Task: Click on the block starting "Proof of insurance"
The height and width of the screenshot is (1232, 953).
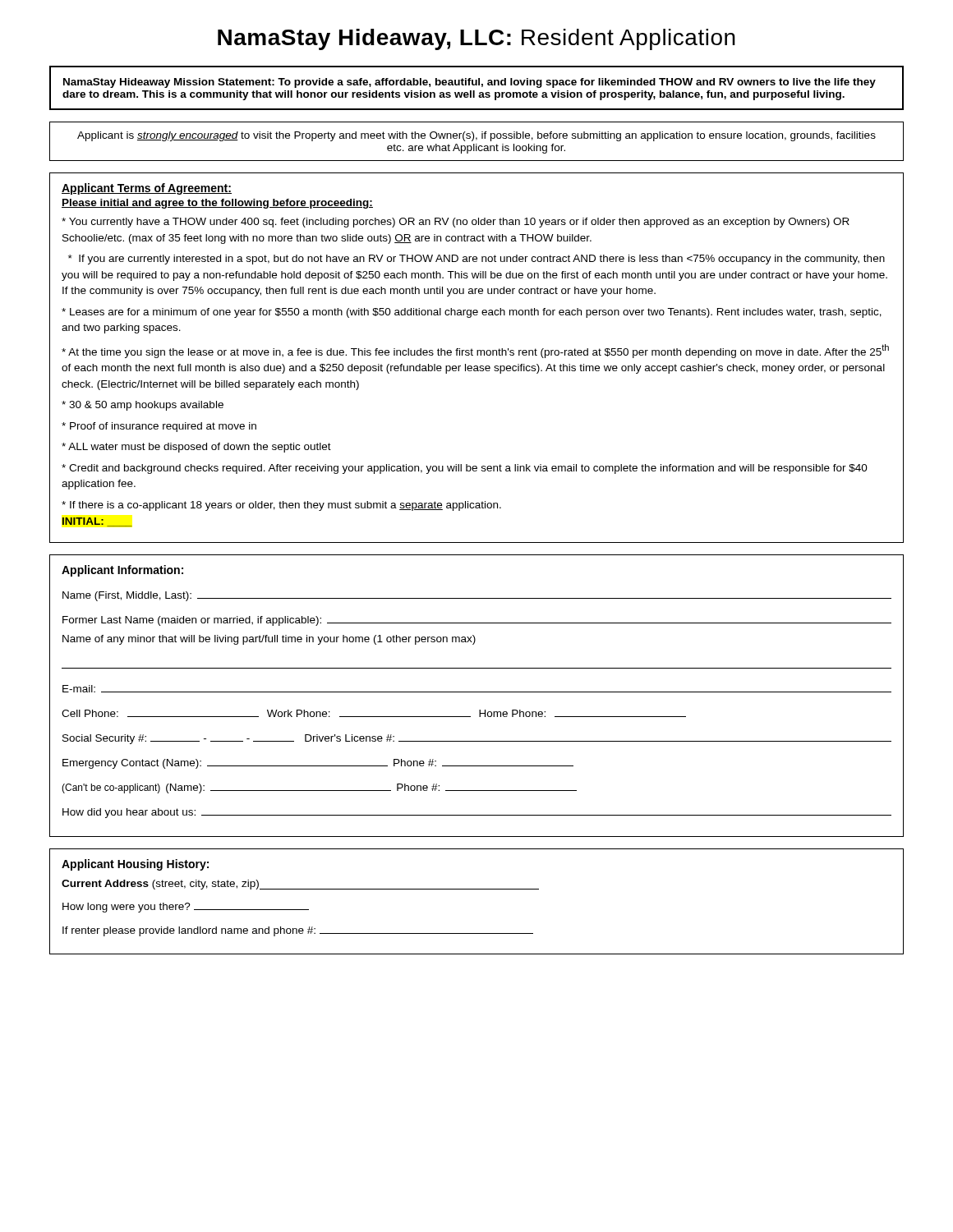Action: pos(159,426)
